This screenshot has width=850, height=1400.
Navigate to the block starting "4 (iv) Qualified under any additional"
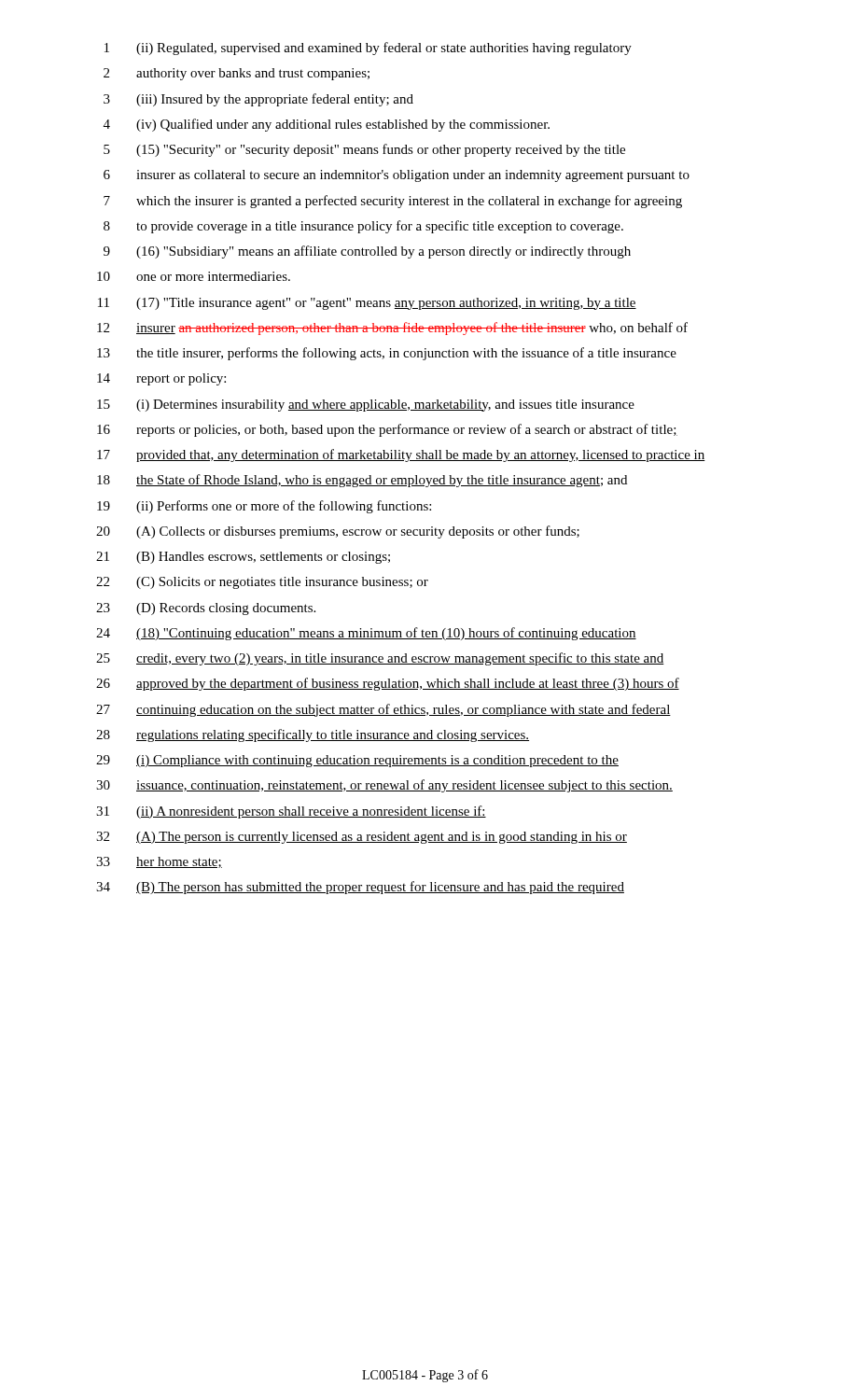[x=434, y=125]
